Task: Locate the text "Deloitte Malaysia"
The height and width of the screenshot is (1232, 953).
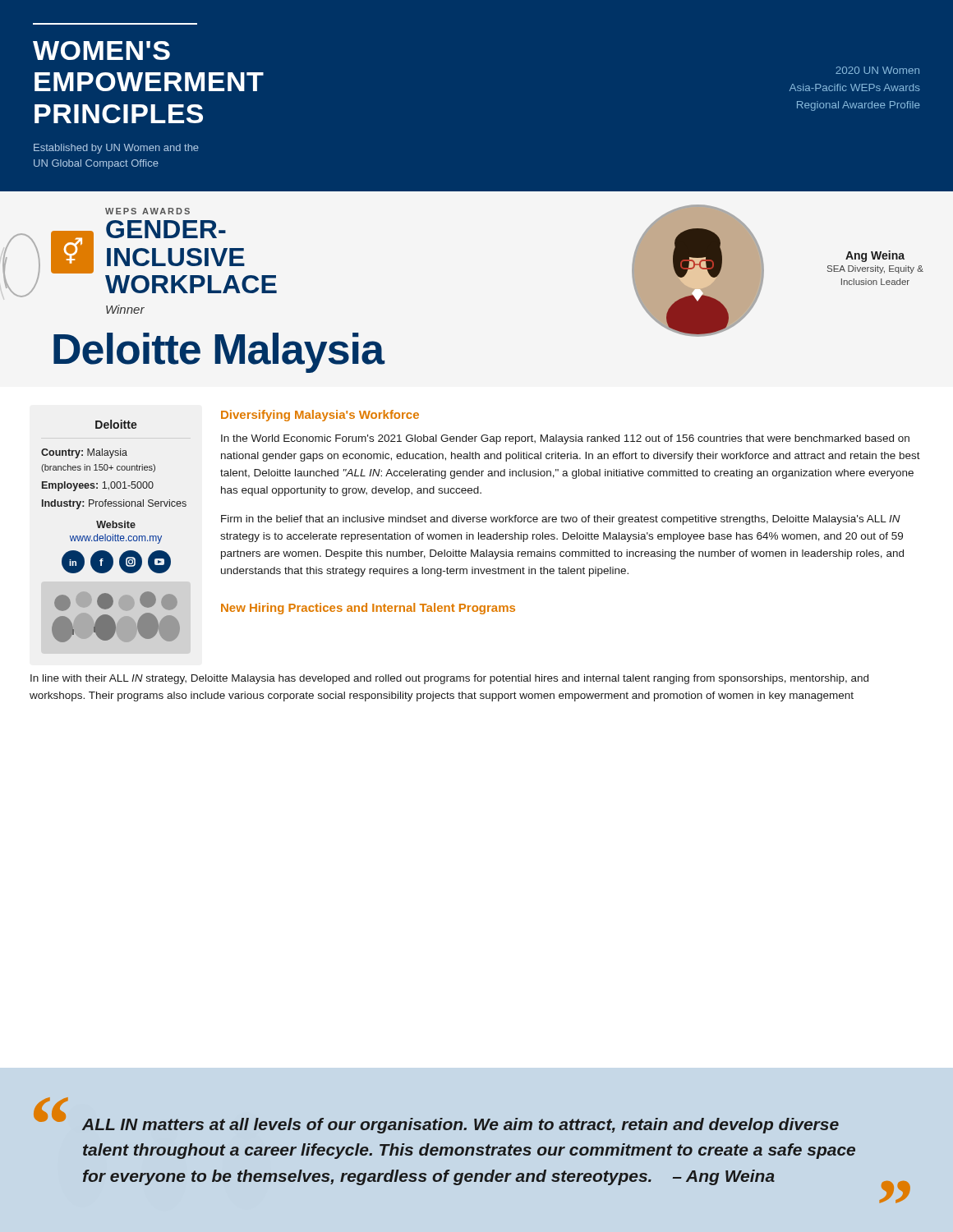Action: click(217, 349)
